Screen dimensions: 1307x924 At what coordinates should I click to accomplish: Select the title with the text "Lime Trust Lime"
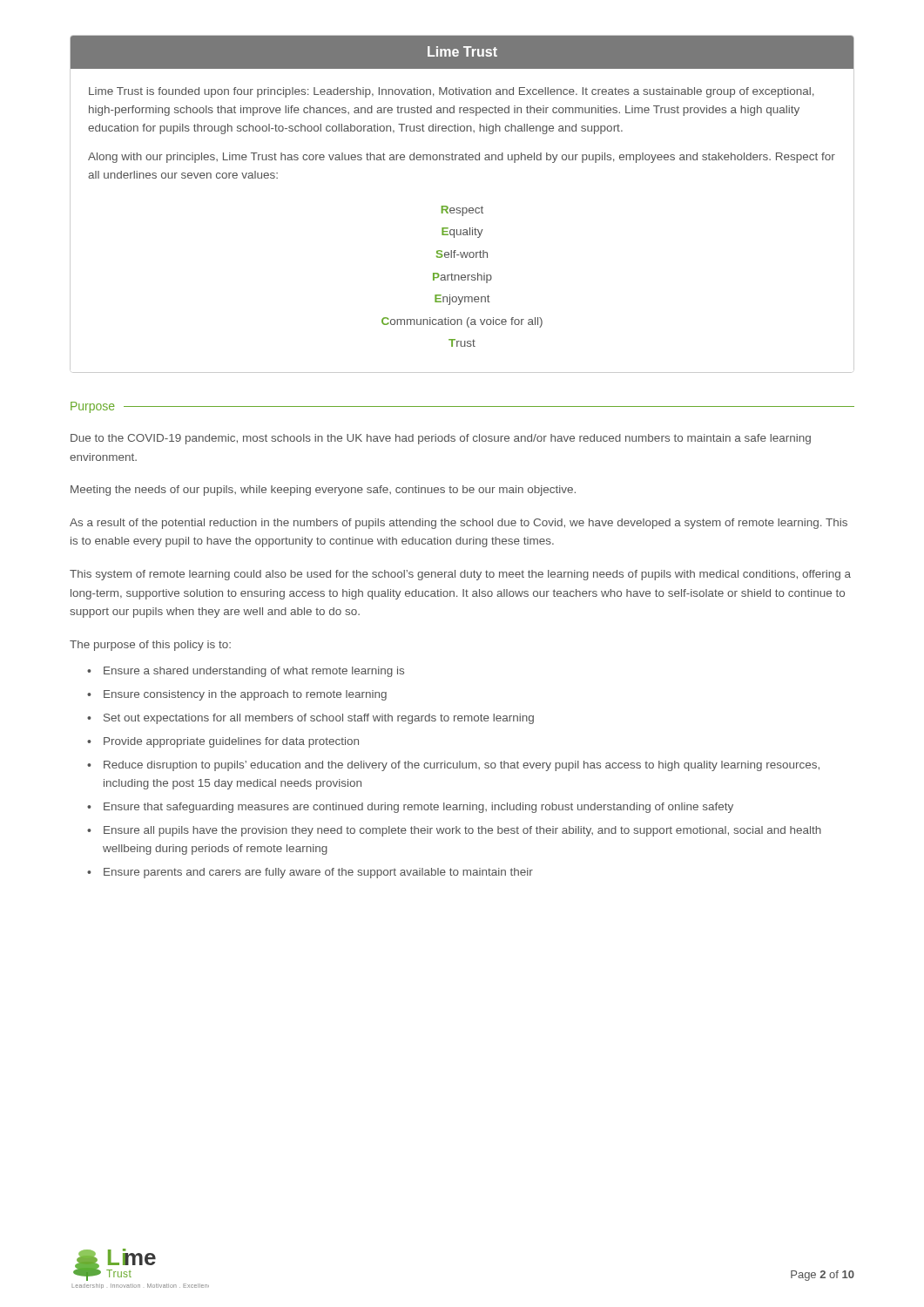(462, 204)
